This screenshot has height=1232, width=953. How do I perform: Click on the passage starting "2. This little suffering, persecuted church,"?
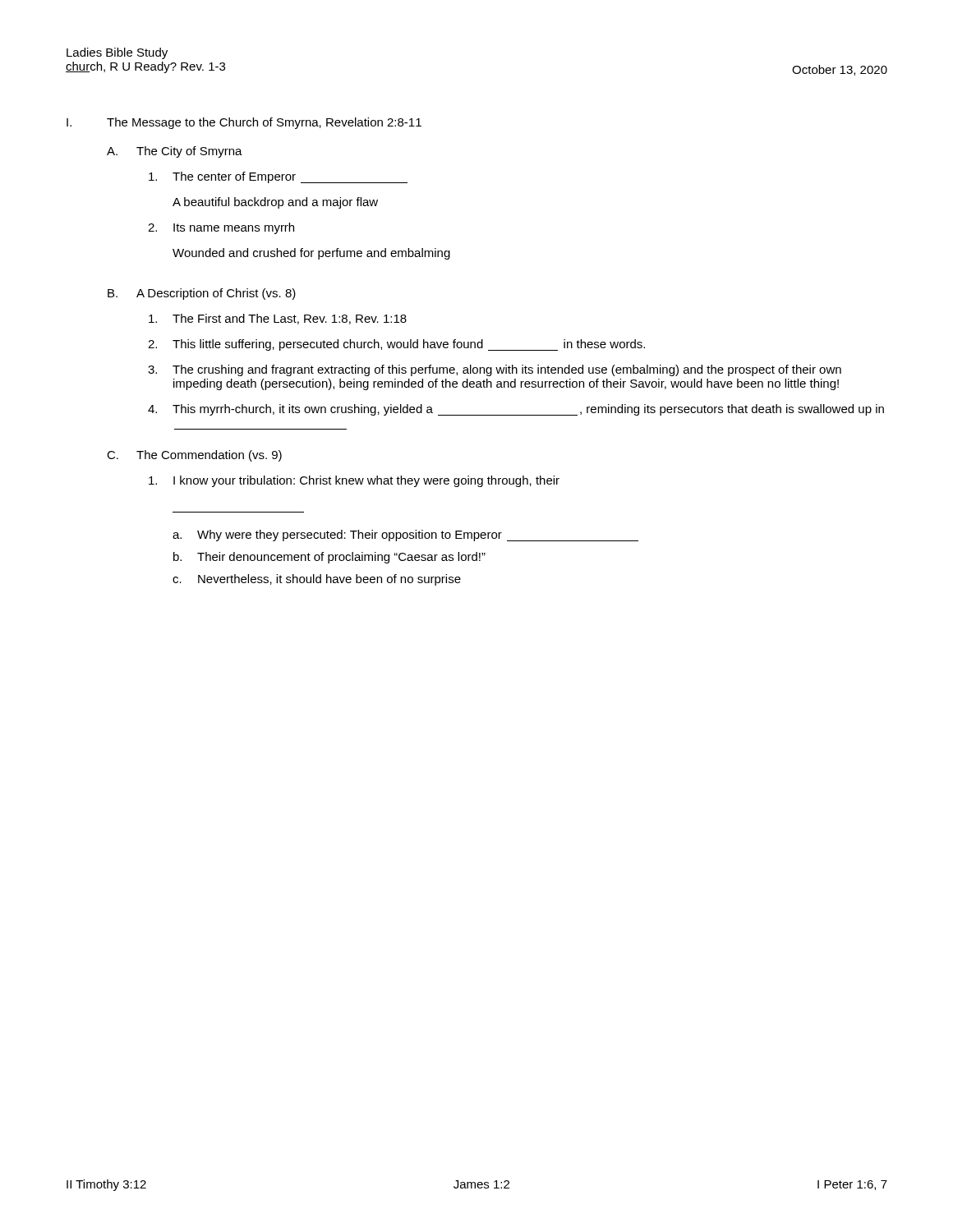coord(518,344)
